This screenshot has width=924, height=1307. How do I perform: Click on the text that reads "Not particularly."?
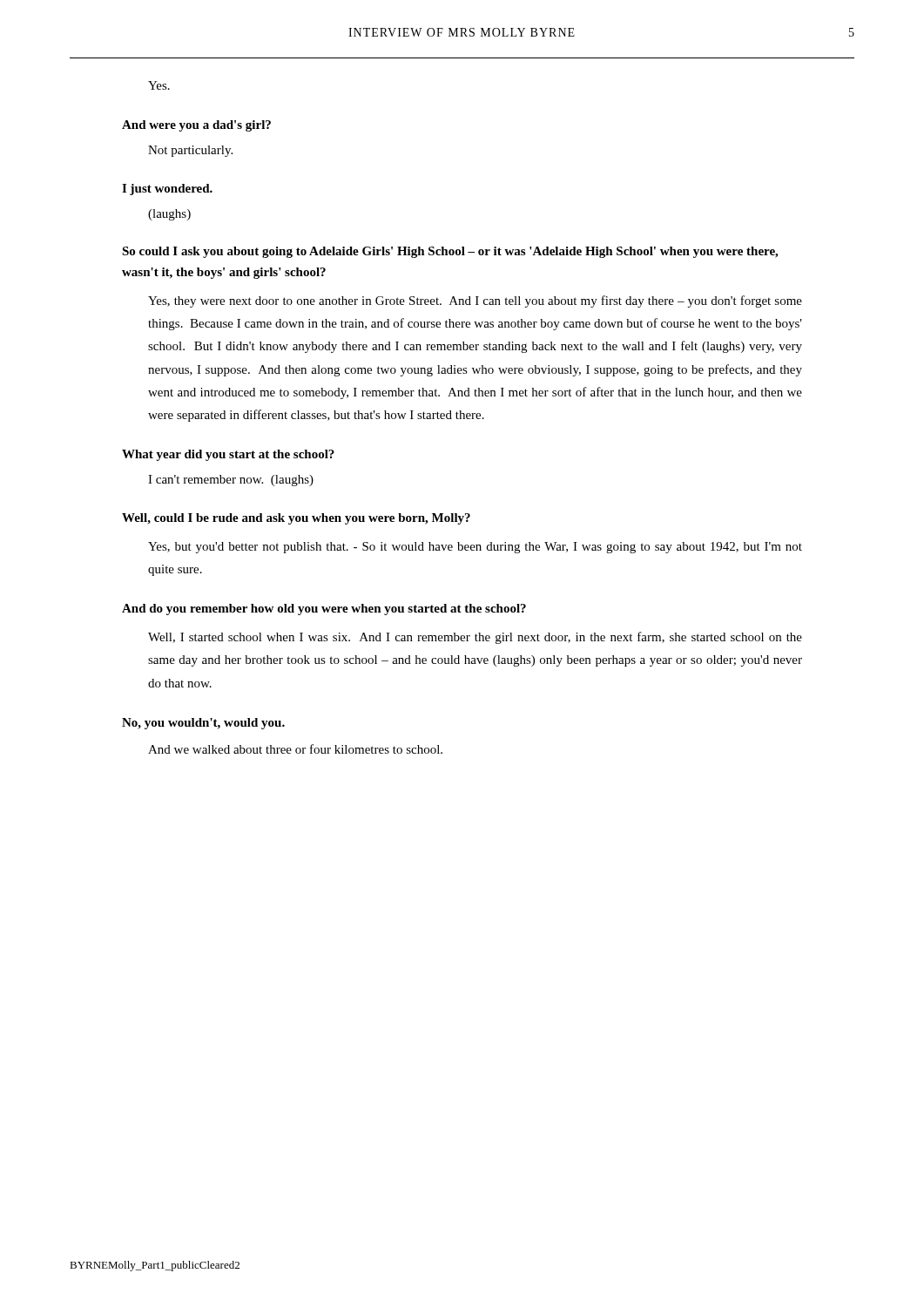click(x=191, y=150)
